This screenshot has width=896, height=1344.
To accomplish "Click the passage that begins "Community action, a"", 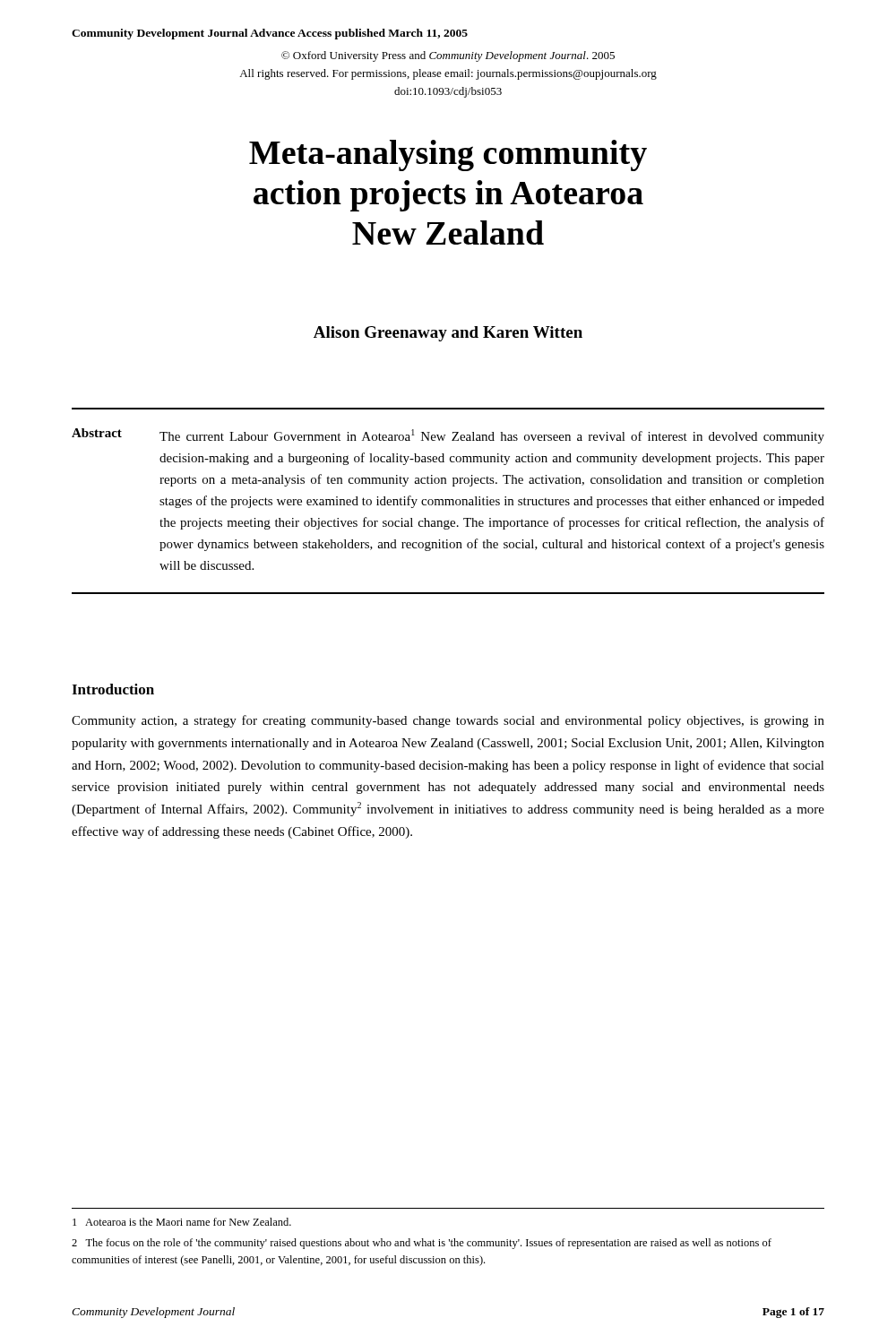I will [448, 776].
